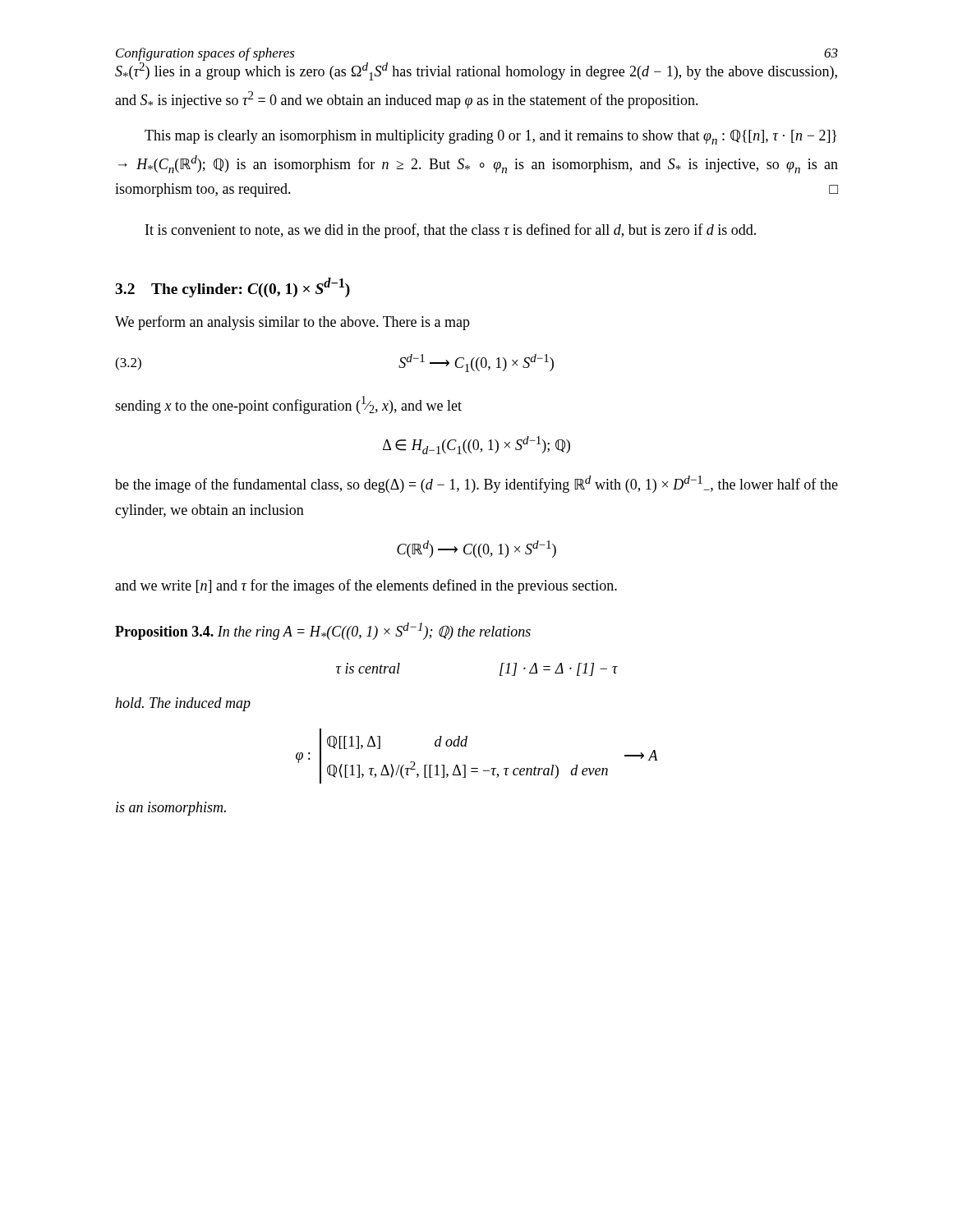Image resolution: width=953 pixels, height=1232 pixels.
Task: Locate the text block with the text "Proposition 3.4. In the ring"
Action: [x=323, y=631]
